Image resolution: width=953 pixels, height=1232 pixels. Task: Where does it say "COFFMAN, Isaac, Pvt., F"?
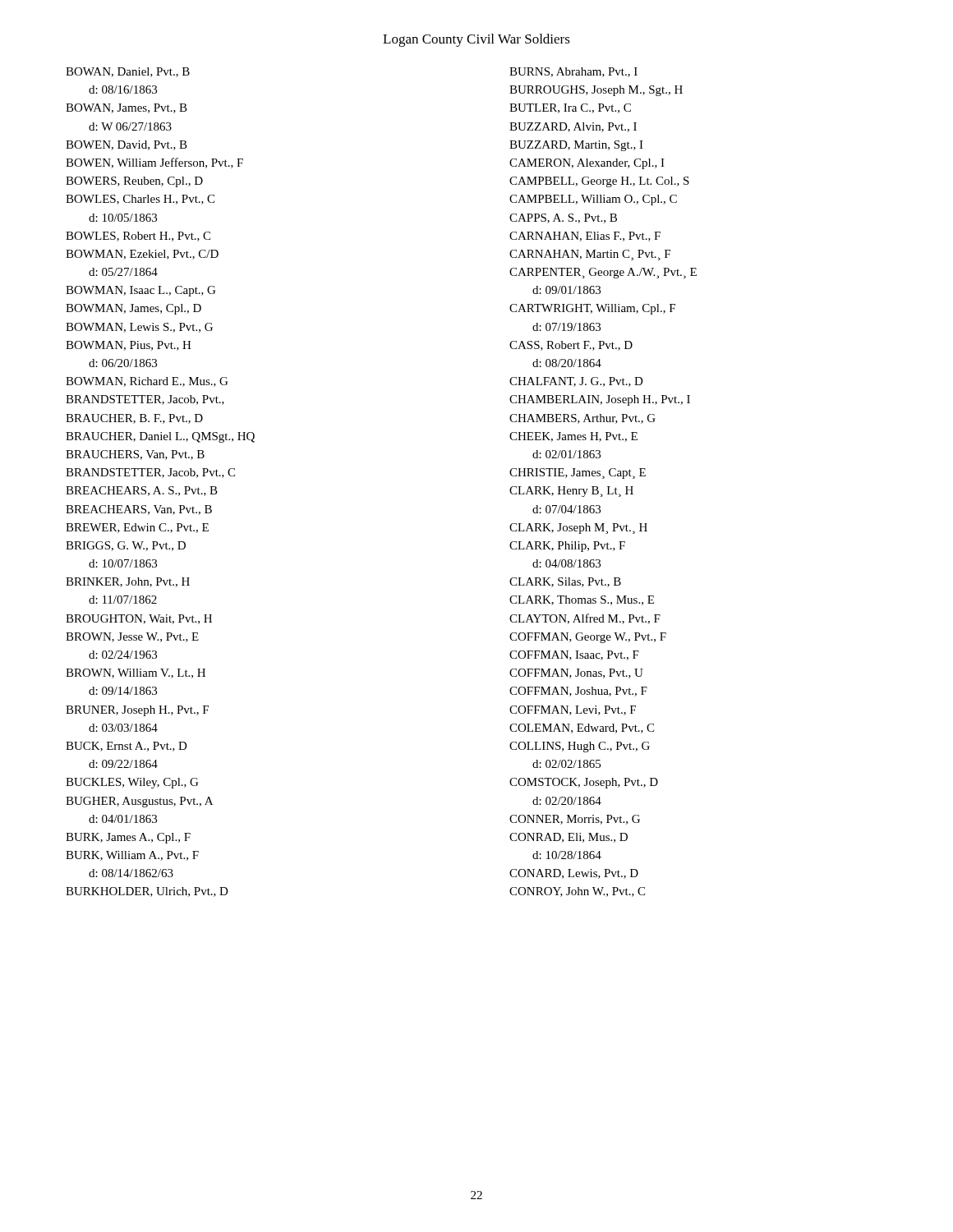[x=574, y=655]
